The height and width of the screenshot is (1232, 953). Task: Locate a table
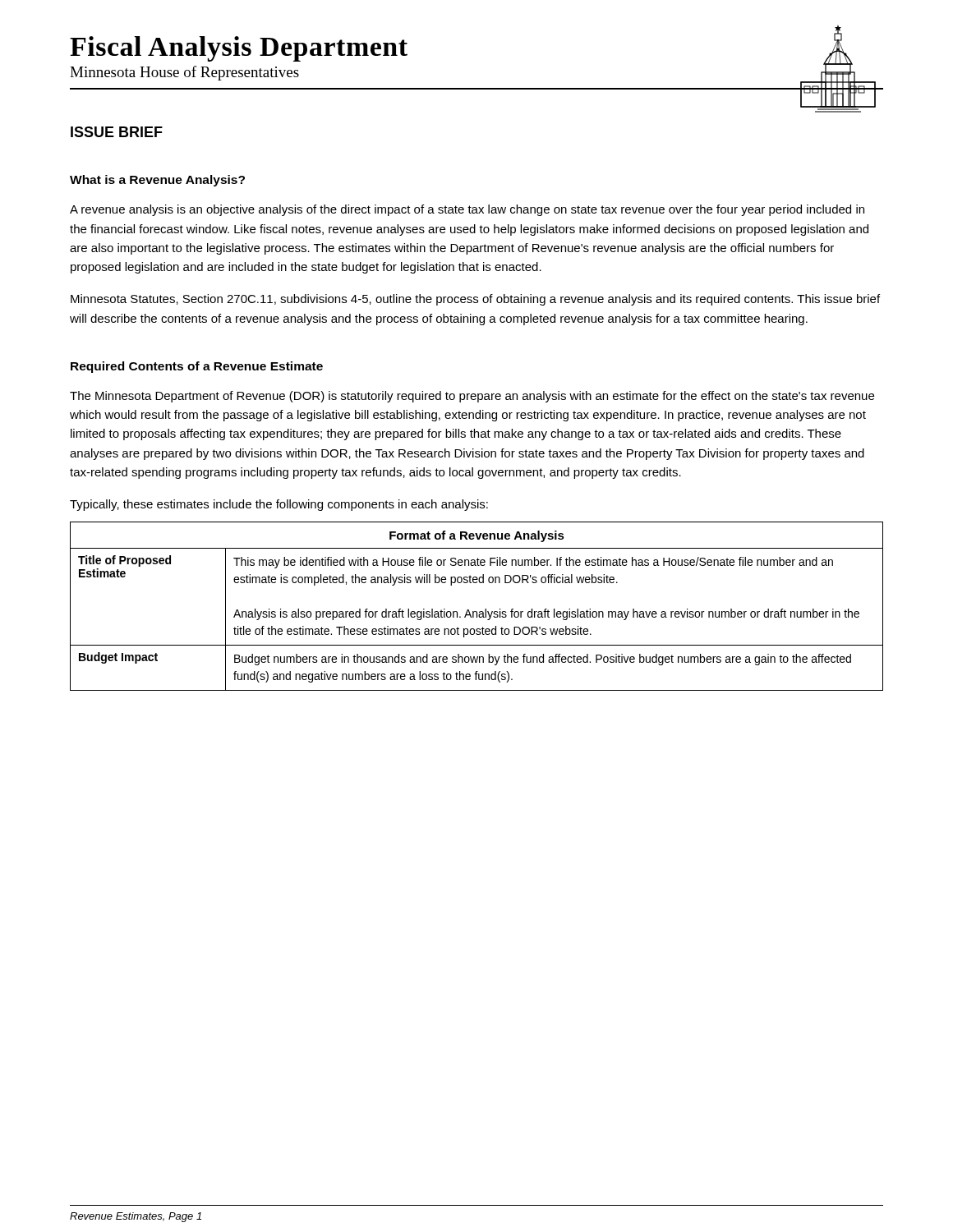476,606
